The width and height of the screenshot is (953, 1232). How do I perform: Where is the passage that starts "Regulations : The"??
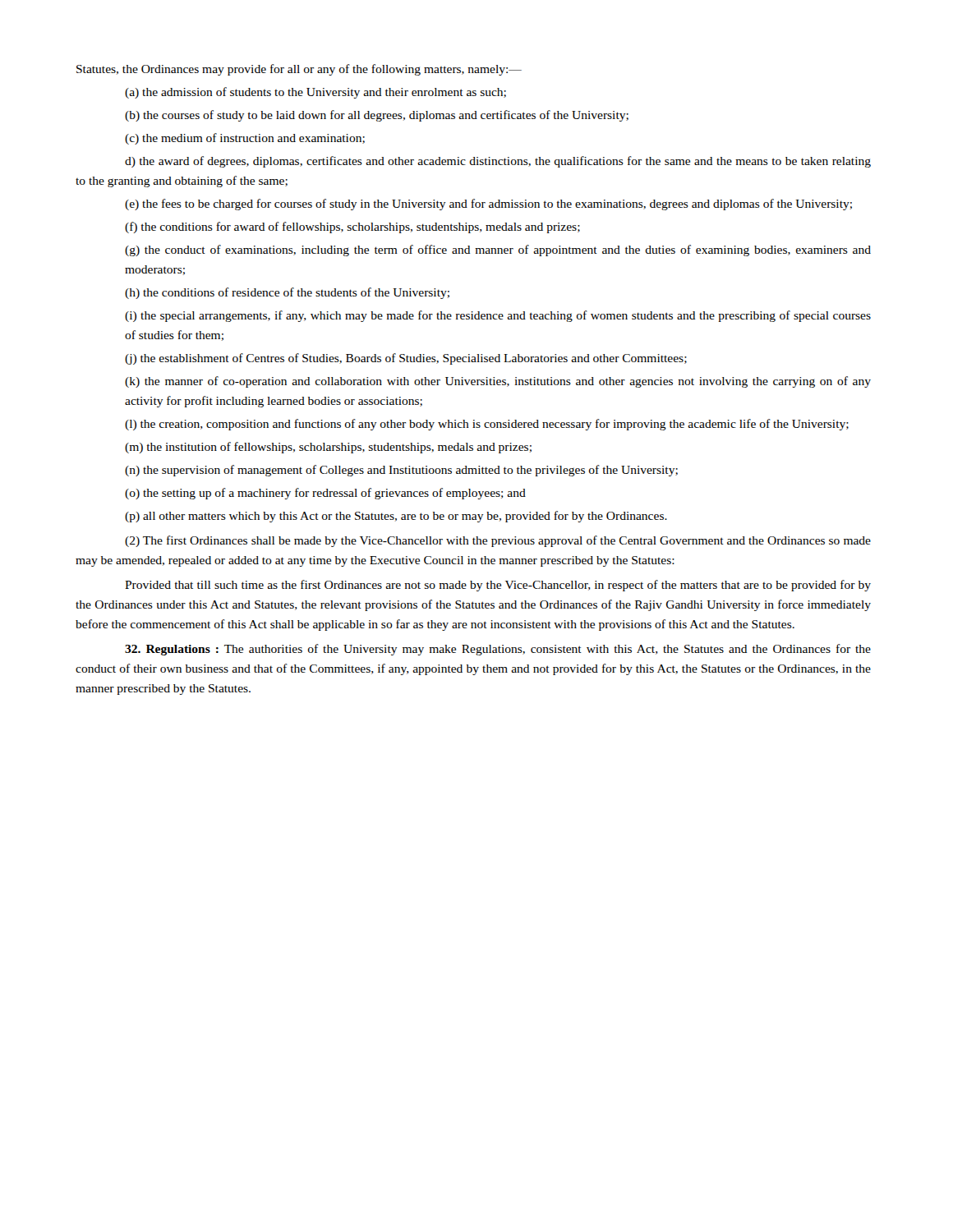coord(473,669)
